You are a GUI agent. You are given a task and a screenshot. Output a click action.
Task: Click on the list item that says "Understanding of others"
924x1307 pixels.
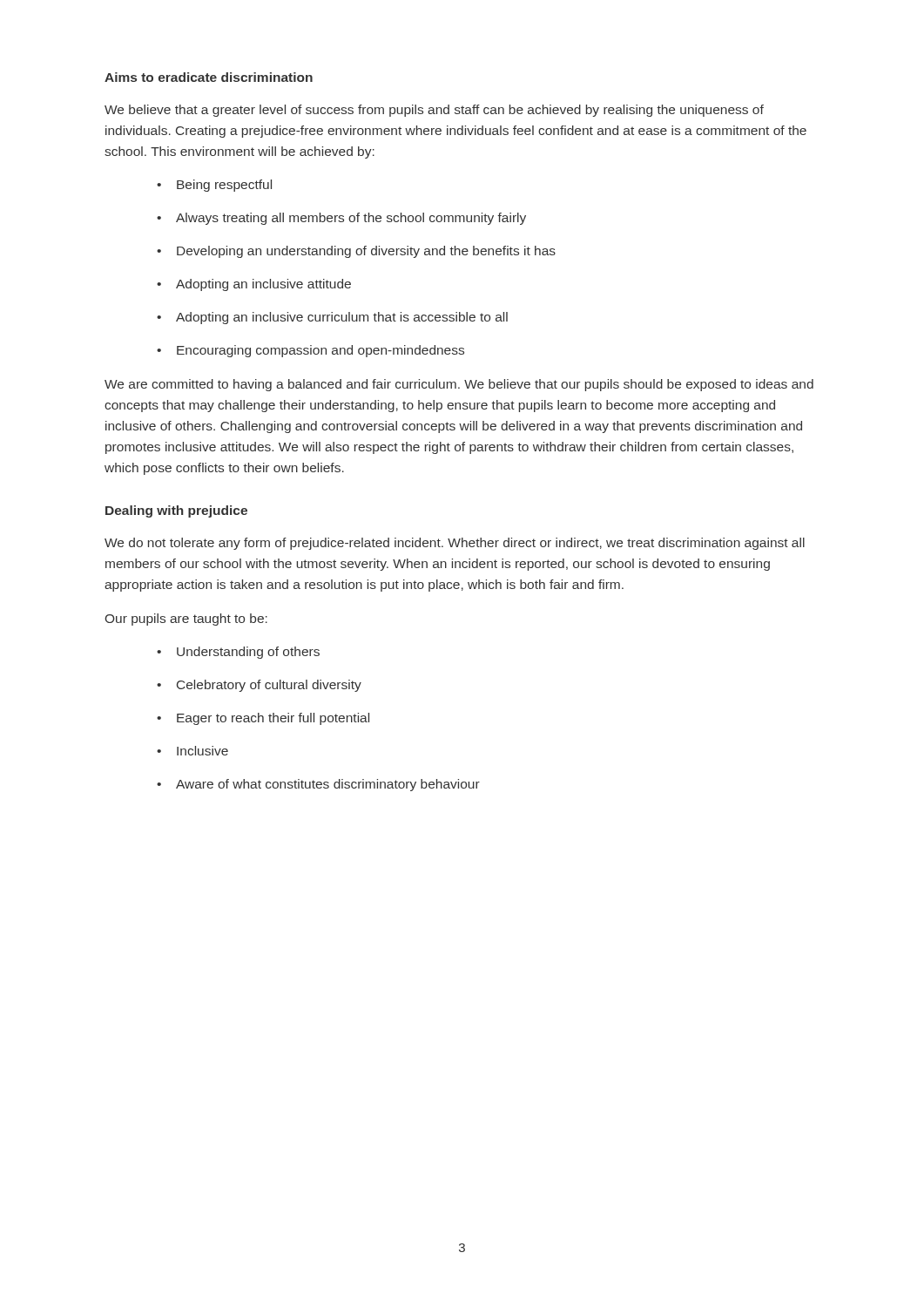pos(248,652)
